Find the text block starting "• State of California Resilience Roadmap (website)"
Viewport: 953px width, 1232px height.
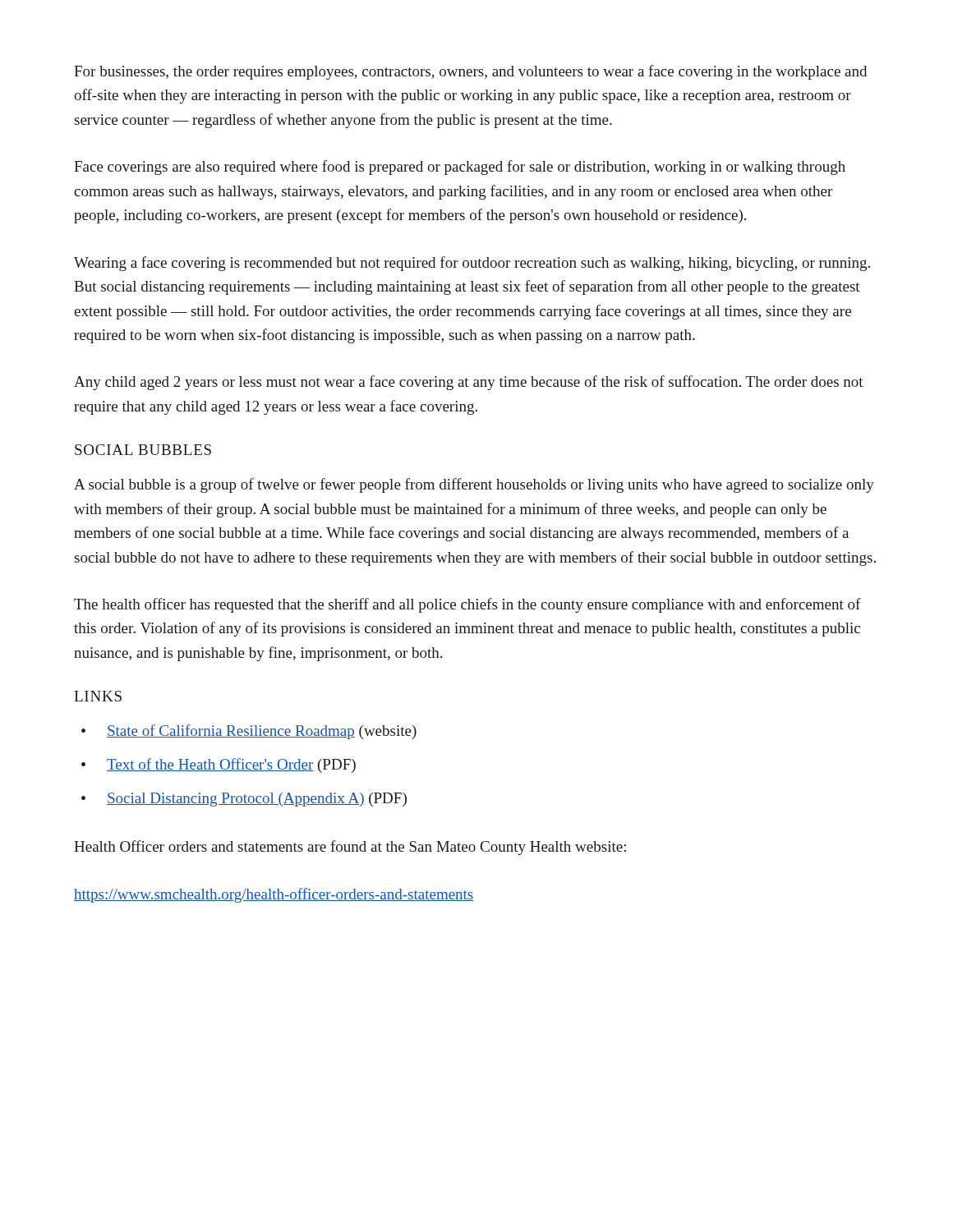249,732
